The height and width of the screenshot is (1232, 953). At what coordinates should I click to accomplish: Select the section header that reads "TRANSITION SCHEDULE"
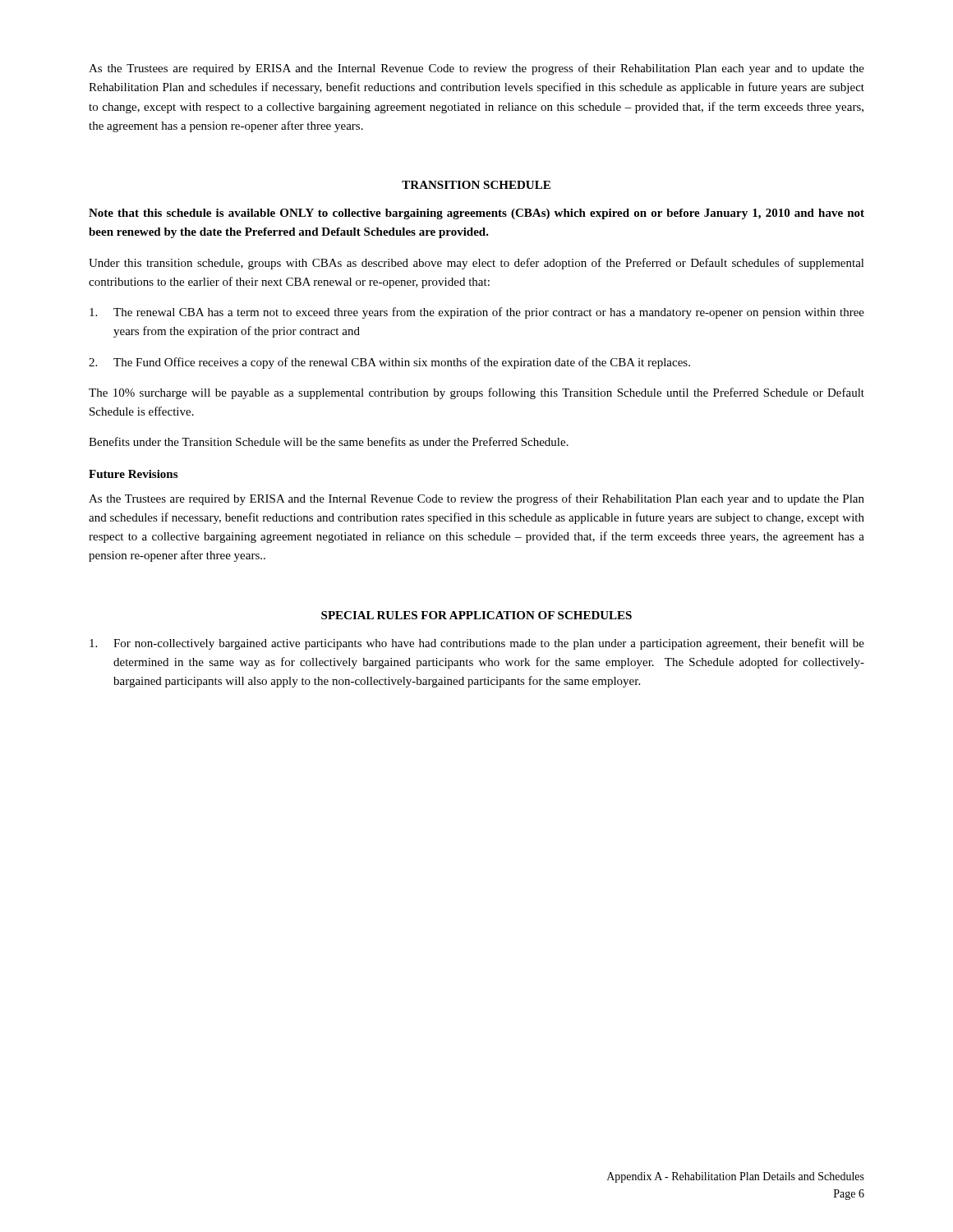[x=476, y=185]
